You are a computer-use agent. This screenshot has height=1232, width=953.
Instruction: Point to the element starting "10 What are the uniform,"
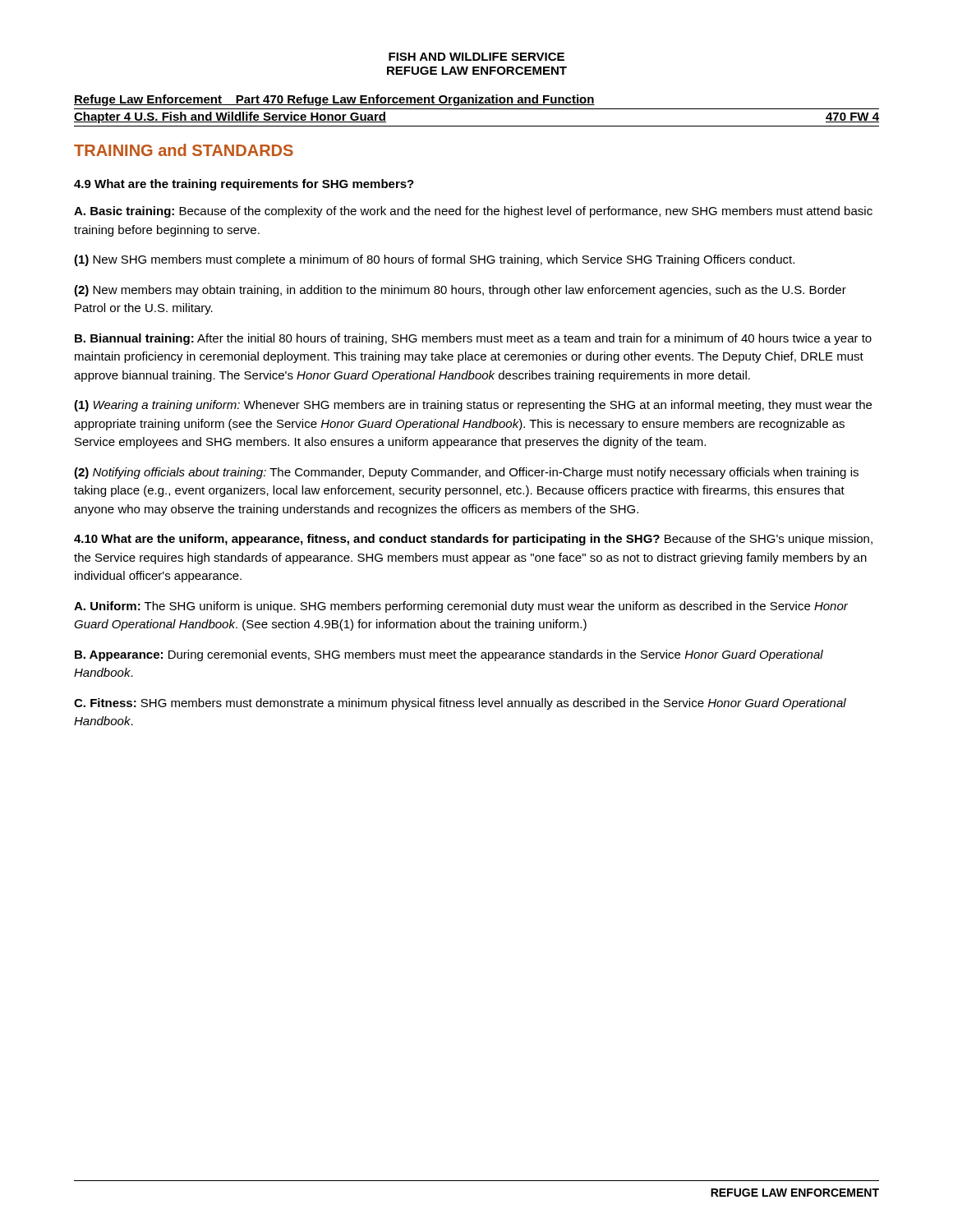[474, 557]
